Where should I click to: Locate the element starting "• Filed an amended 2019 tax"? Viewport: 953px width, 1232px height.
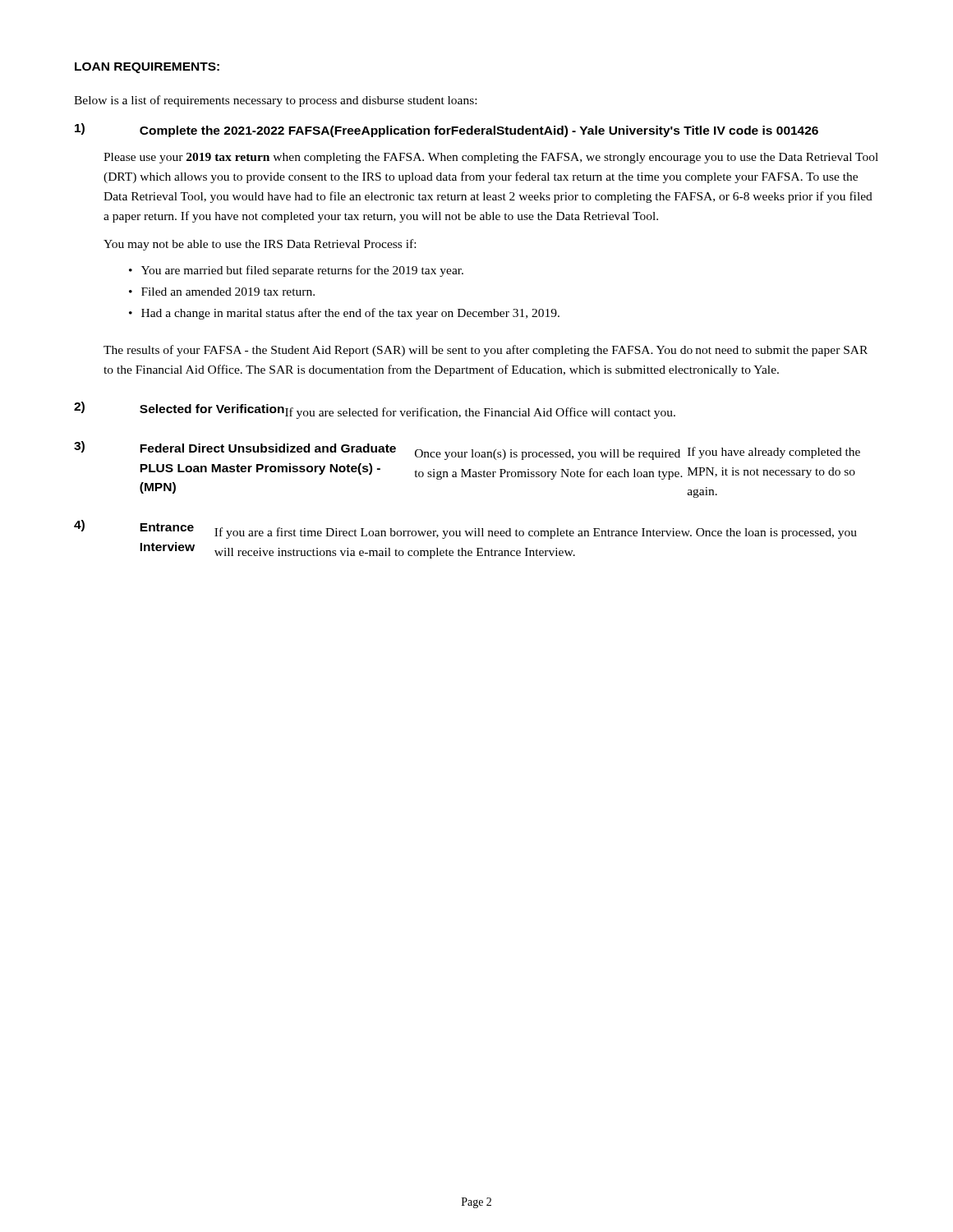point(222,291)
